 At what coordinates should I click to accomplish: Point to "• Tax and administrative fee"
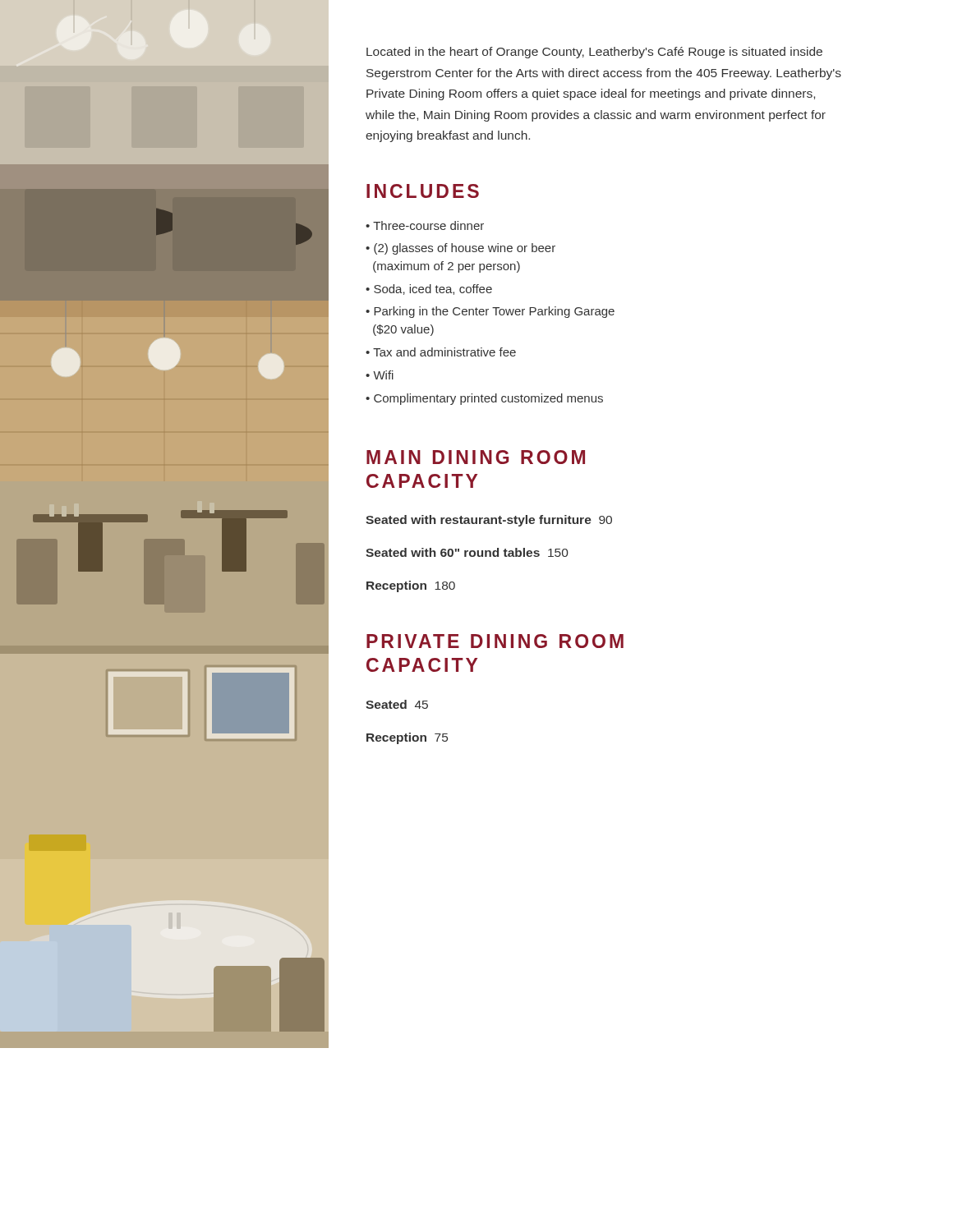[x=441, y=352]
